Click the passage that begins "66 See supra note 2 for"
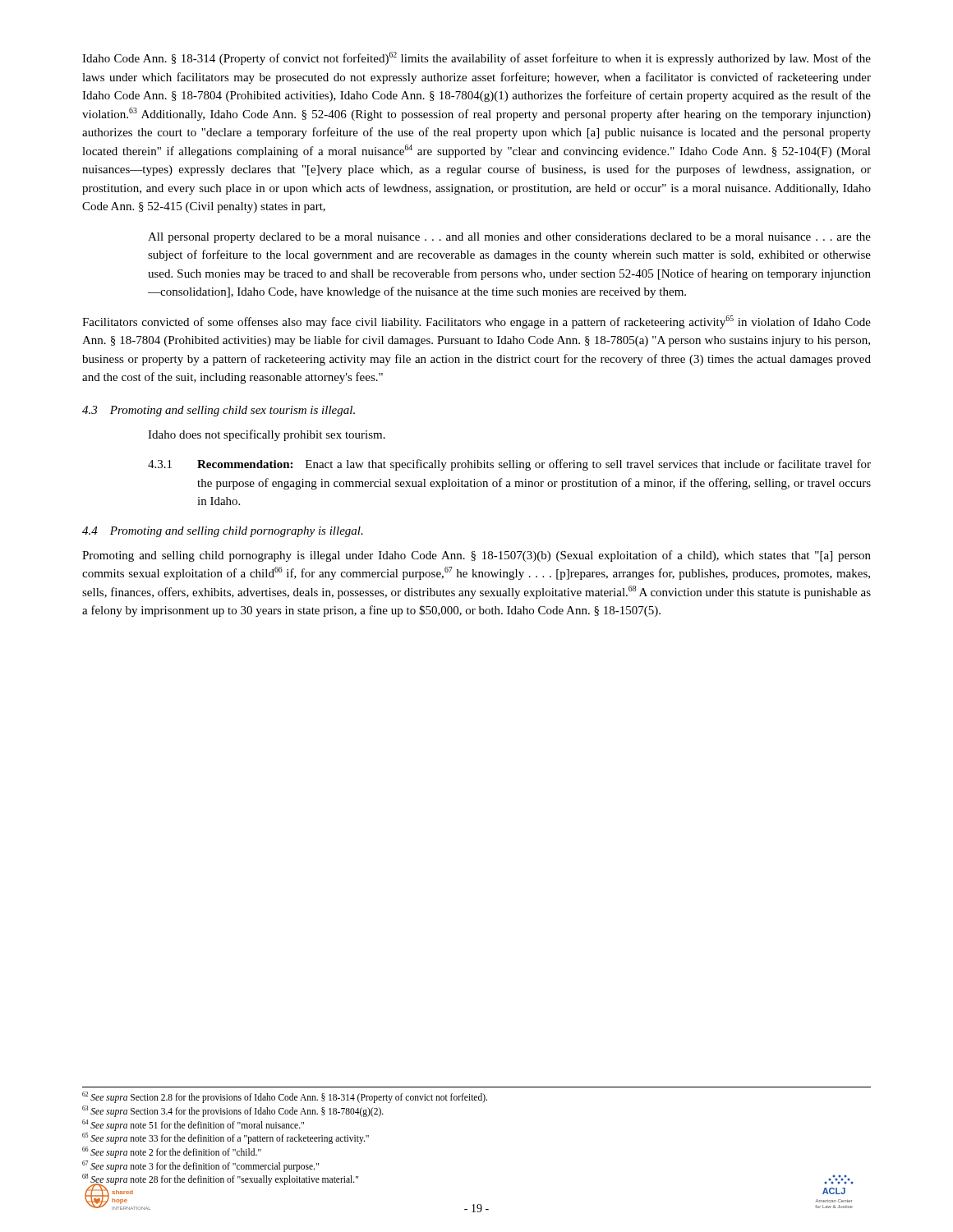Viewport: 953px width, 1232px height. coord(172,1152)
